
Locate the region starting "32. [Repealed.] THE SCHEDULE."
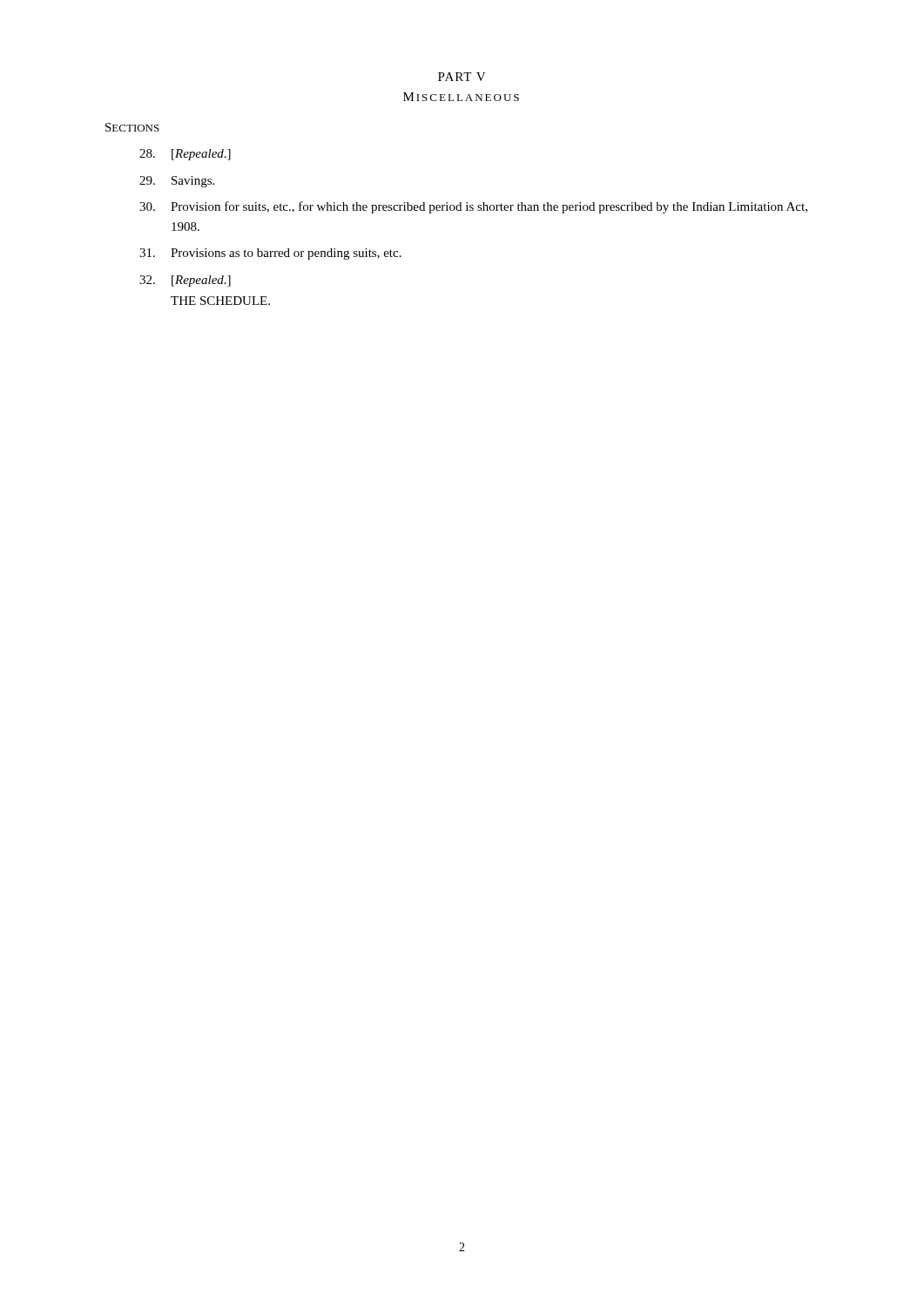tap(185, 281)
